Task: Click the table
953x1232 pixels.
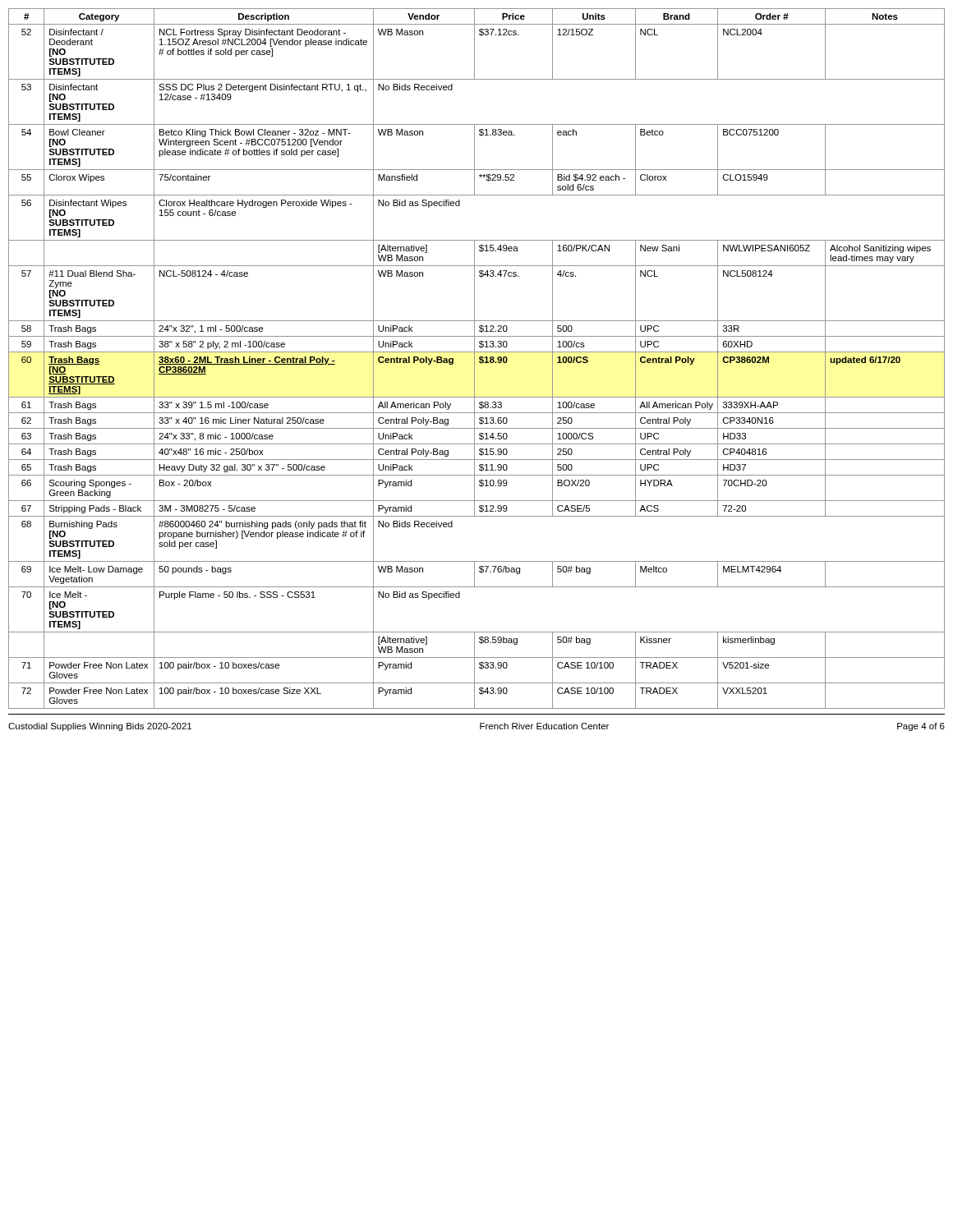Action: [476, 359]
